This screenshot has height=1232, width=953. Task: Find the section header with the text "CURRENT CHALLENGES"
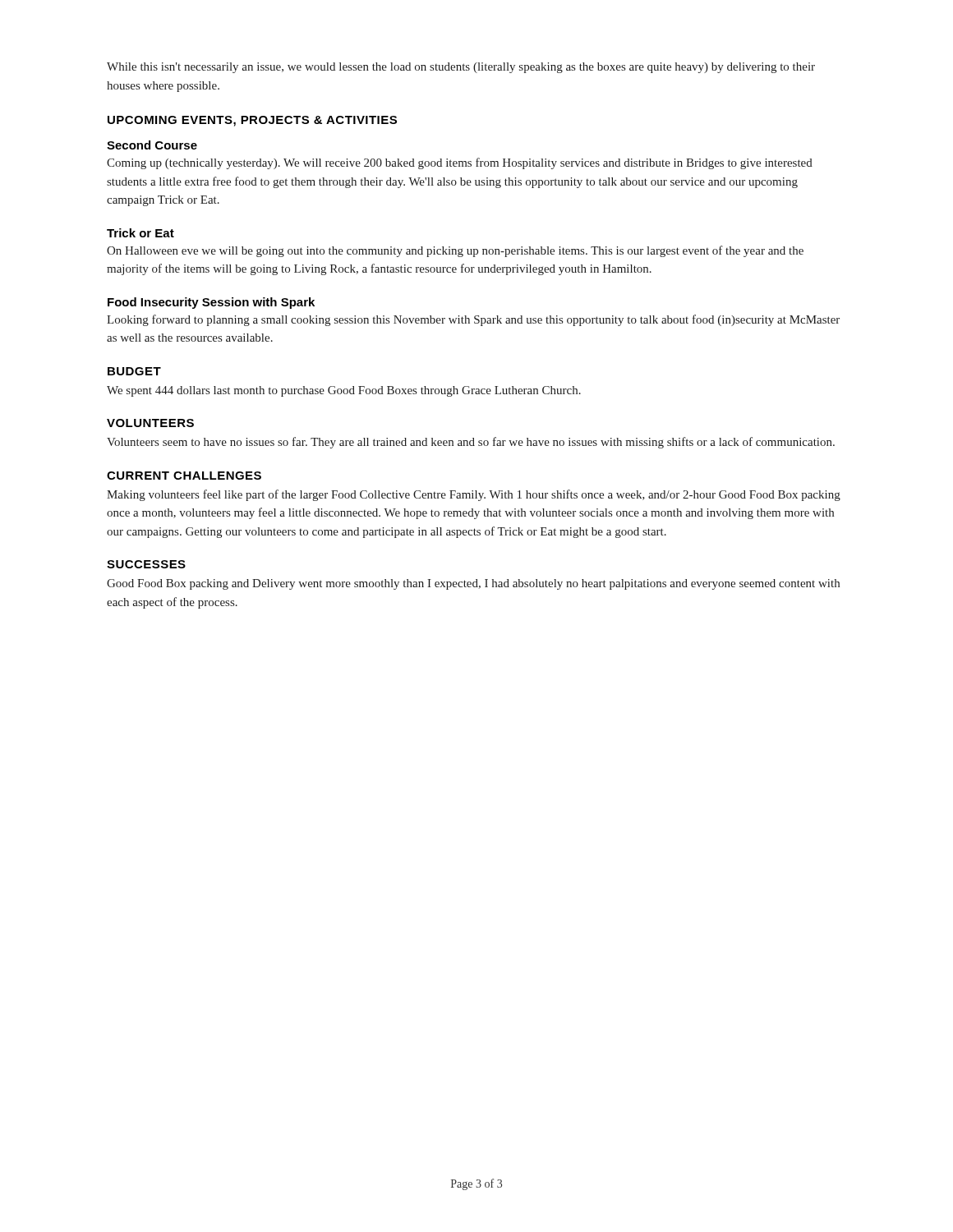pyautogui.click(x=184, y=475)
